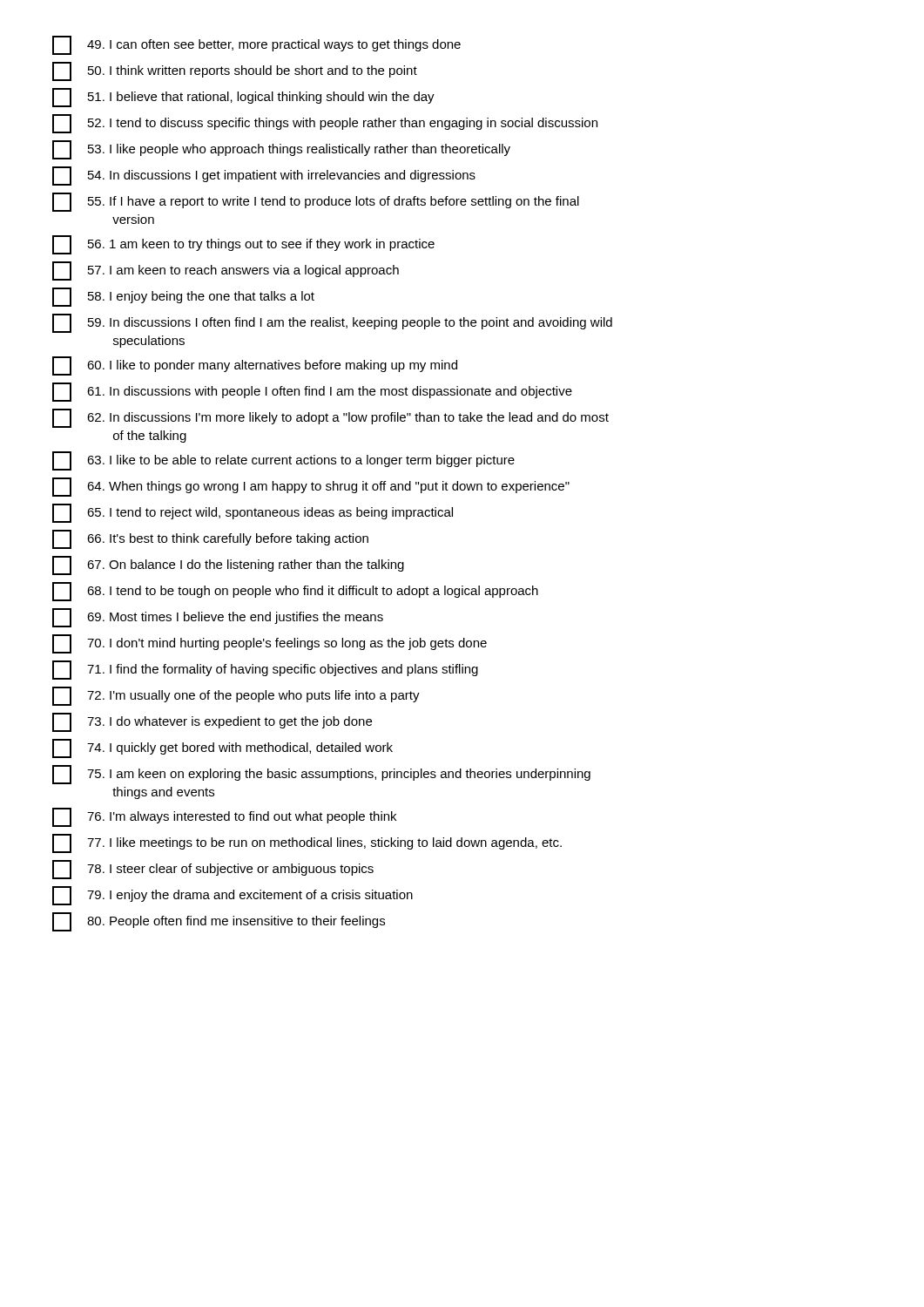Click on the list item containing "63. I like"
The width and height of the screenshot is (924, 1307).
462,461
